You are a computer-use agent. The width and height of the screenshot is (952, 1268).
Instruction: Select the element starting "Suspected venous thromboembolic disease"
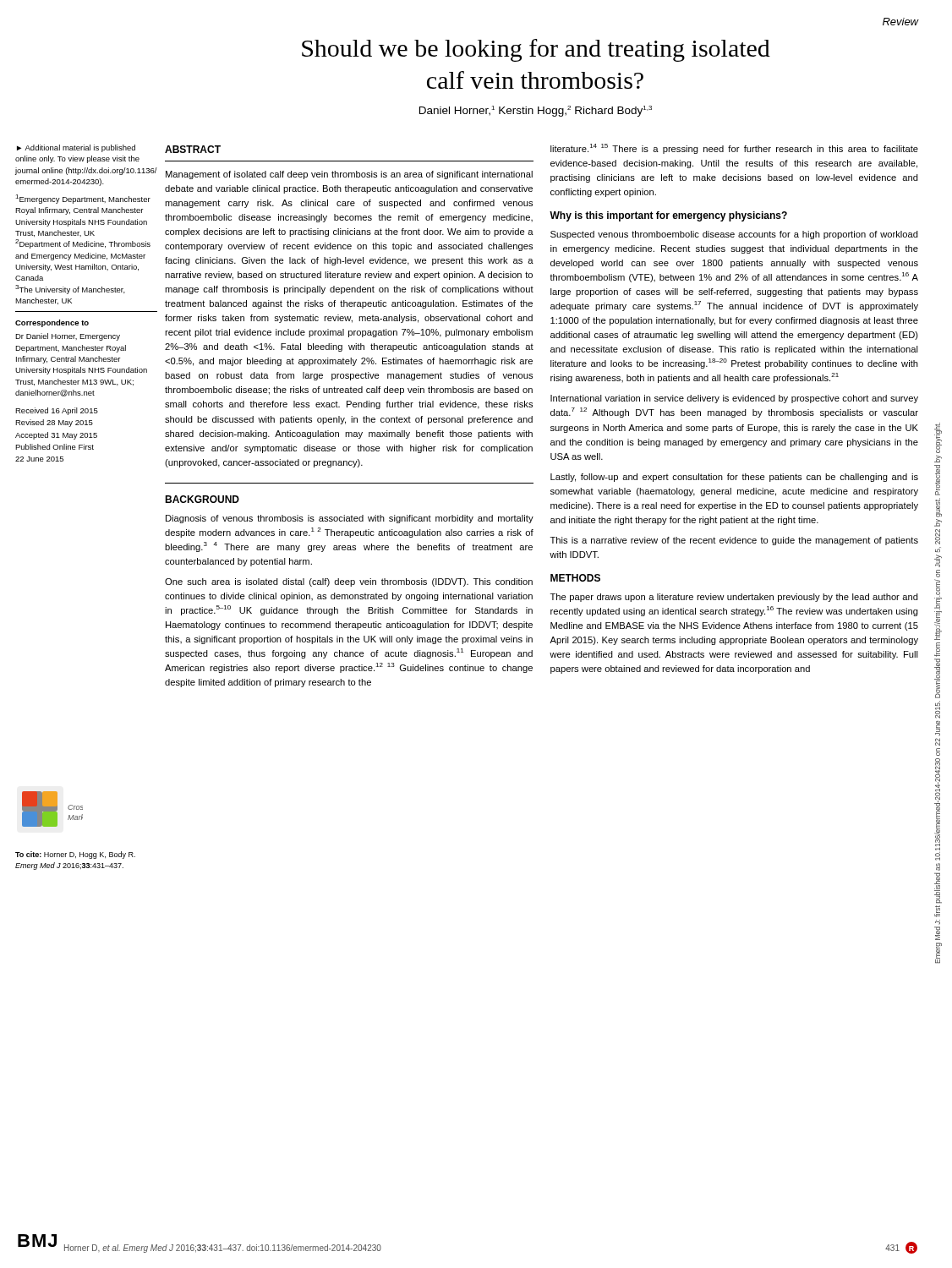tap(734, 395)
